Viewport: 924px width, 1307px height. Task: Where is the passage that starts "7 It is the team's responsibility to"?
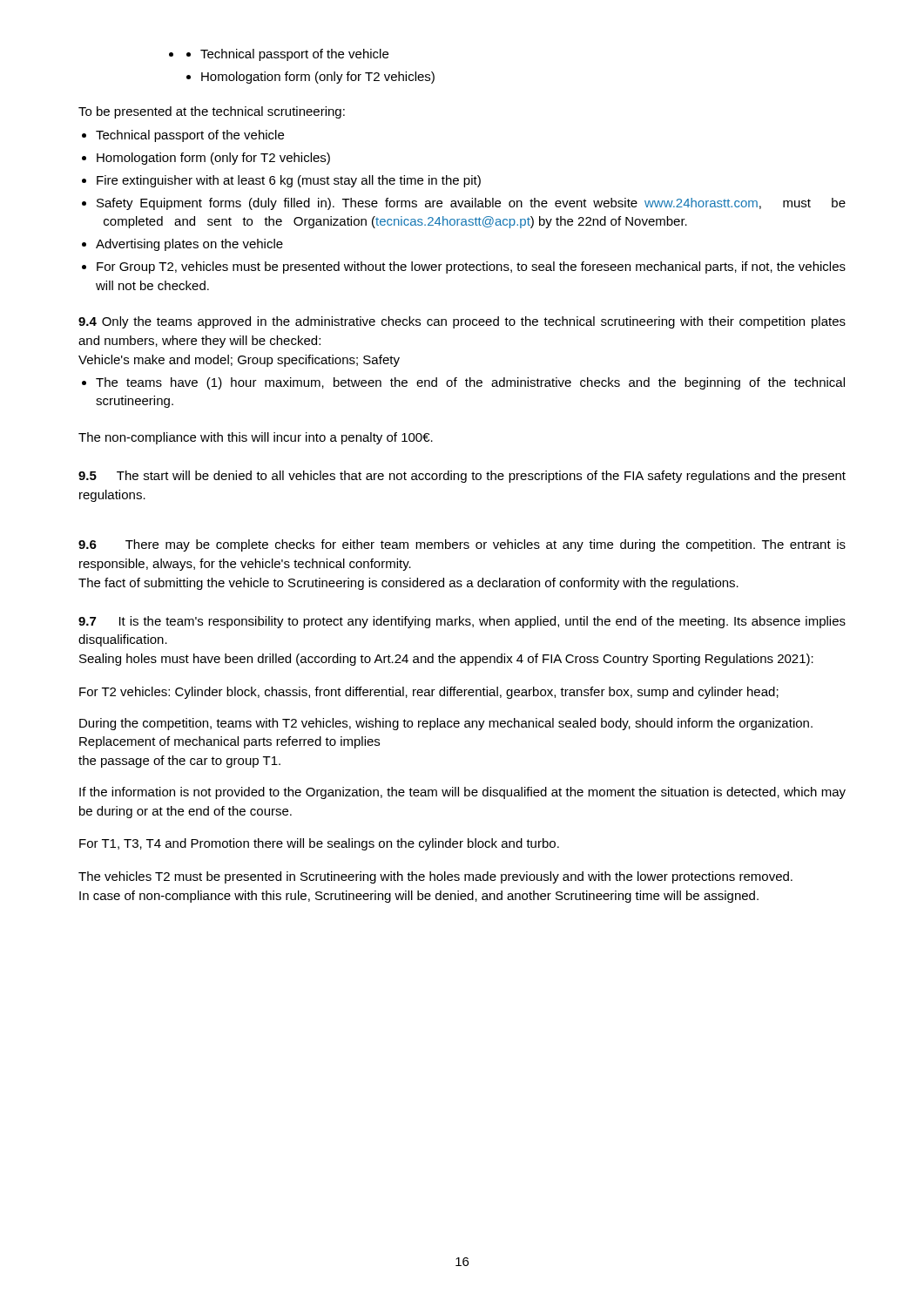[462, 622]
